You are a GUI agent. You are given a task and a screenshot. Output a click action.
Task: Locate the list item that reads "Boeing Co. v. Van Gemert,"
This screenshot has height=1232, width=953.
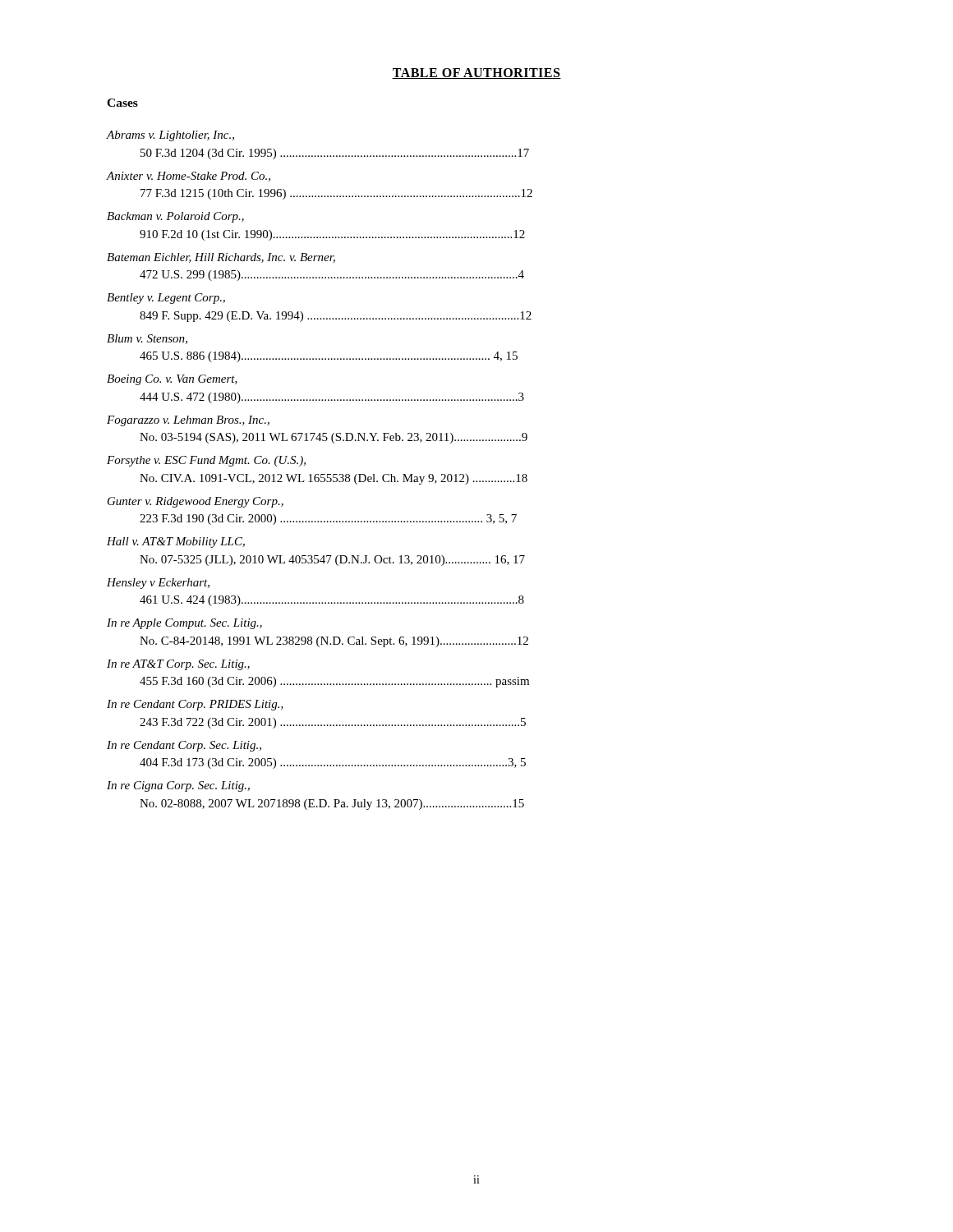point(476,388)
